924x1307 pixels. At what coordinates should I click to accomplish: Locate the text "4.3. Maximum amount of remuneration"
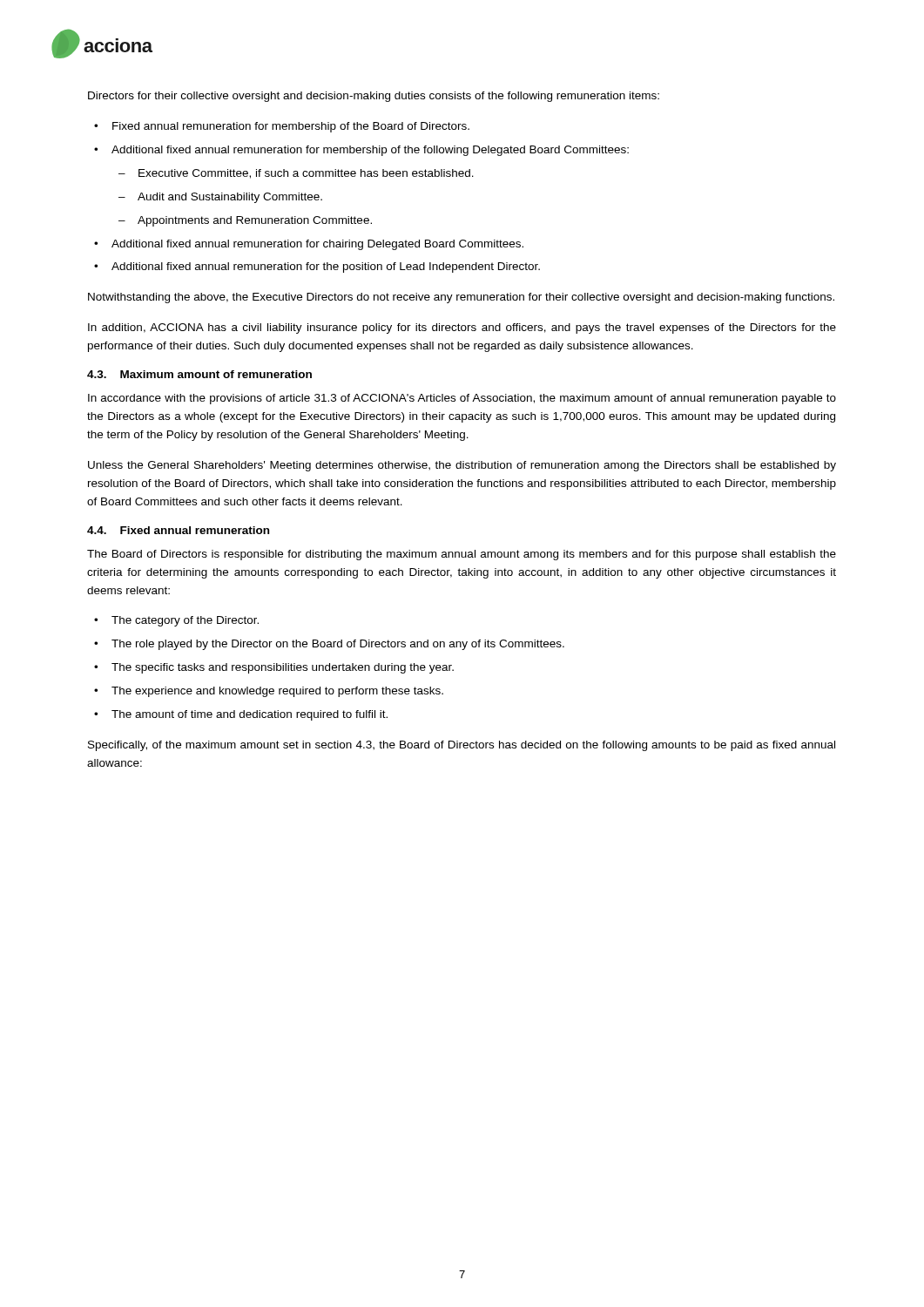[x=200, y=374]
